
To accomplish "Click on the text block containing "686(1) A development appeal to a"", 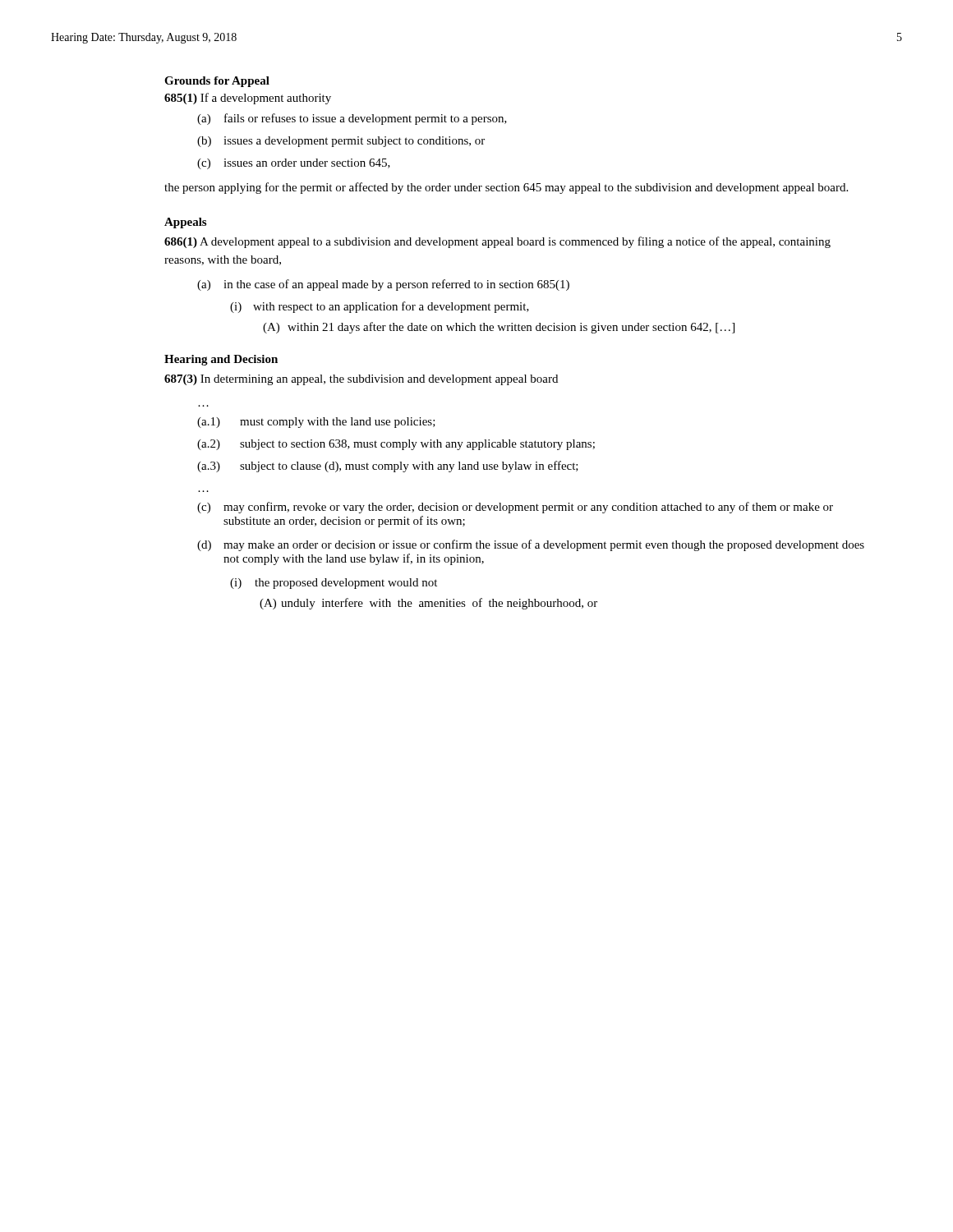I will point(497,250).
